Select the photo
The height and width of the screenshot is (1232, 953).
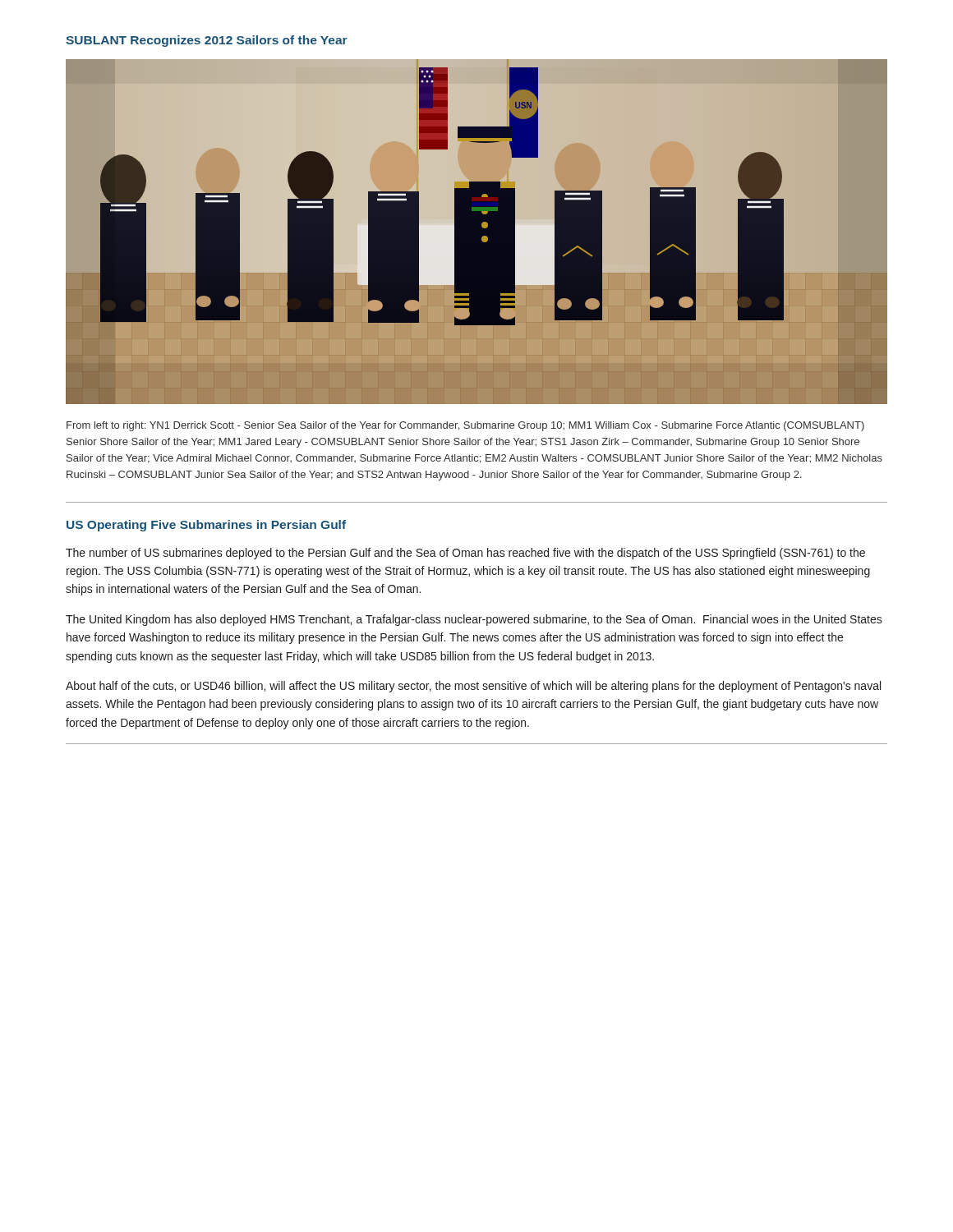click(x=476, y=232)
